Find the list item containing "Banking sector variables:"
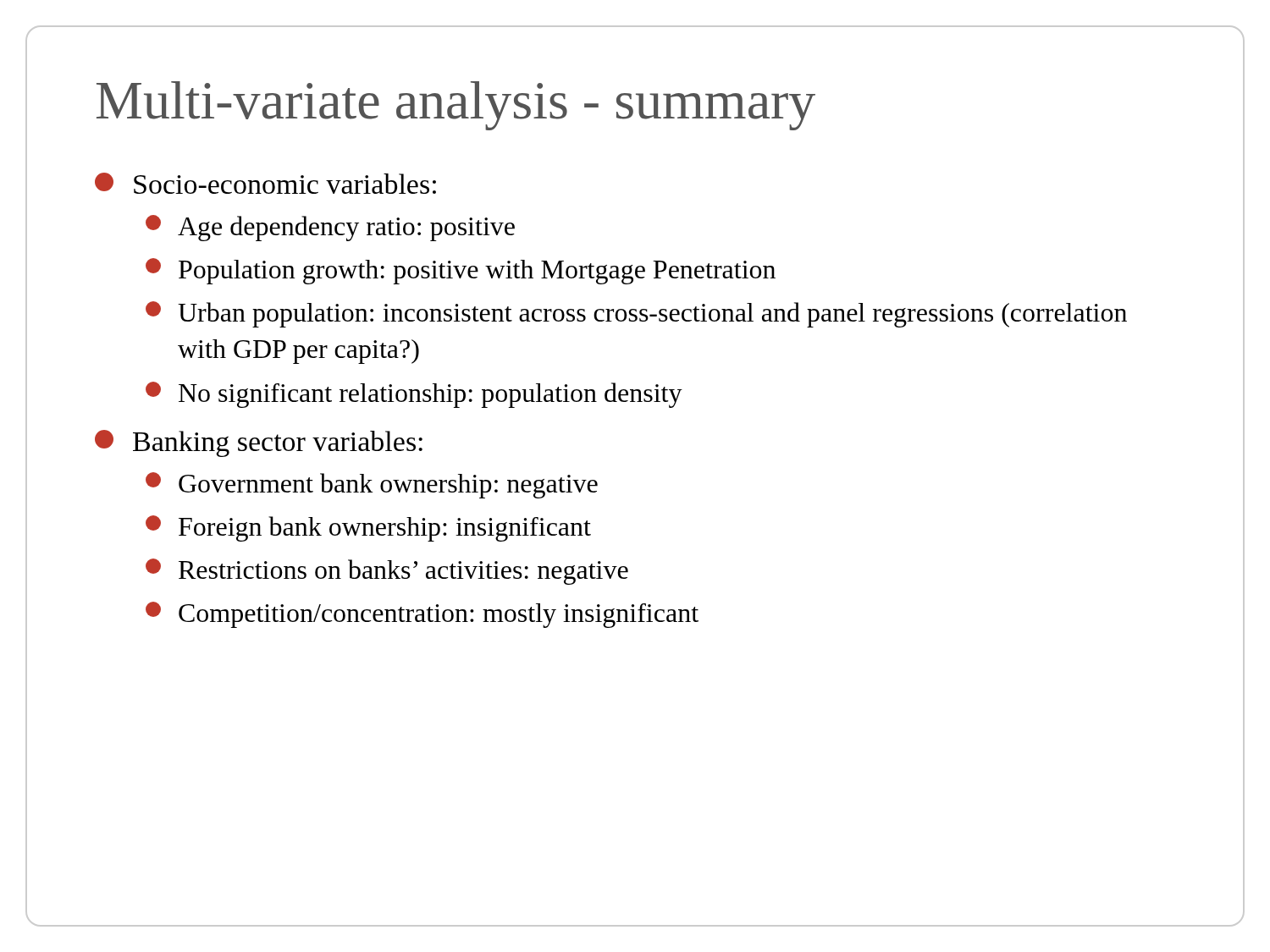This screenshot has height=952, width=1270. tap(259, 443)
